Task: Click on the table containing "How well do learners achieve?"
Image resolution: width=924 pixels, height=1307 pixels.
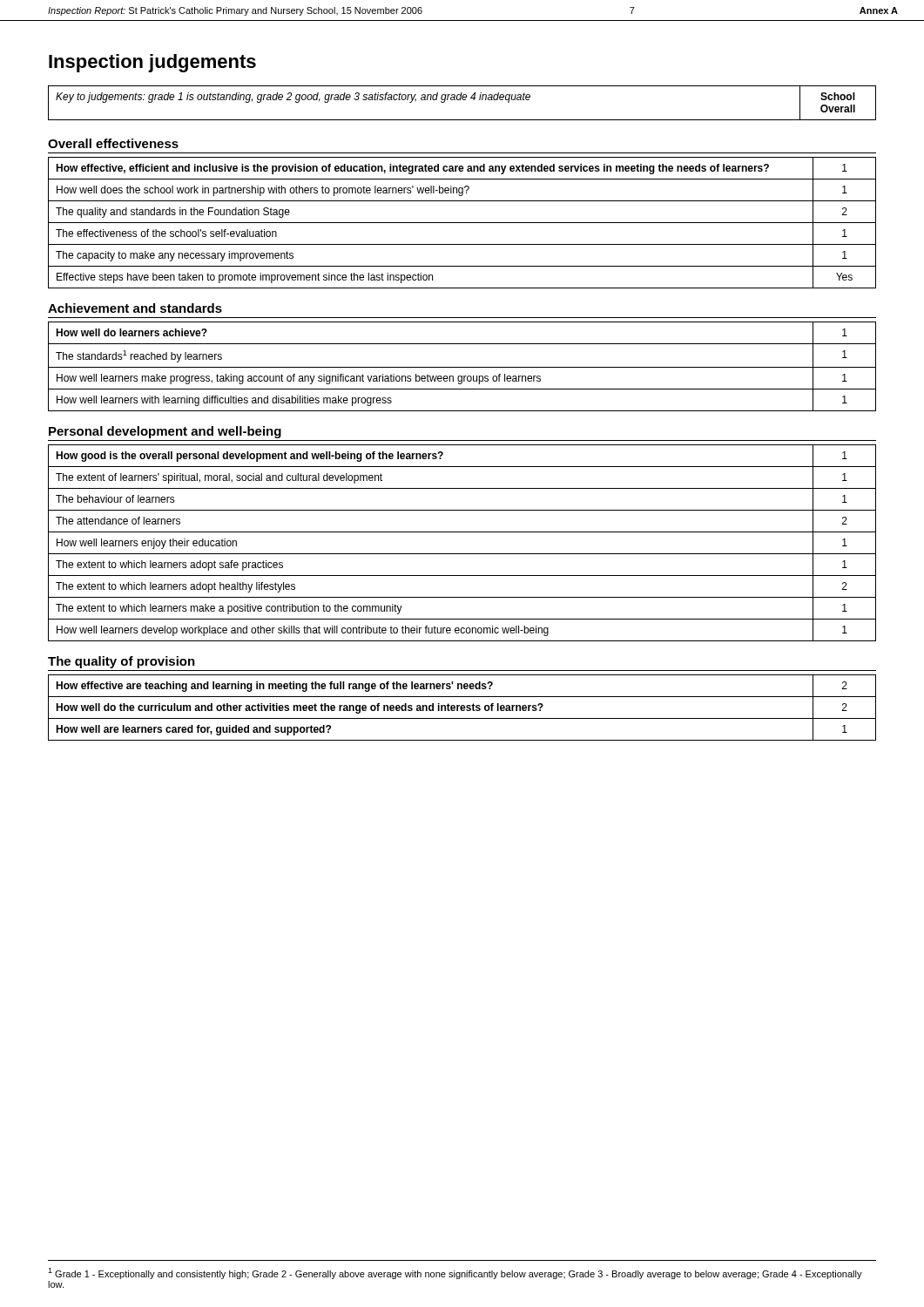Action: 462,366
